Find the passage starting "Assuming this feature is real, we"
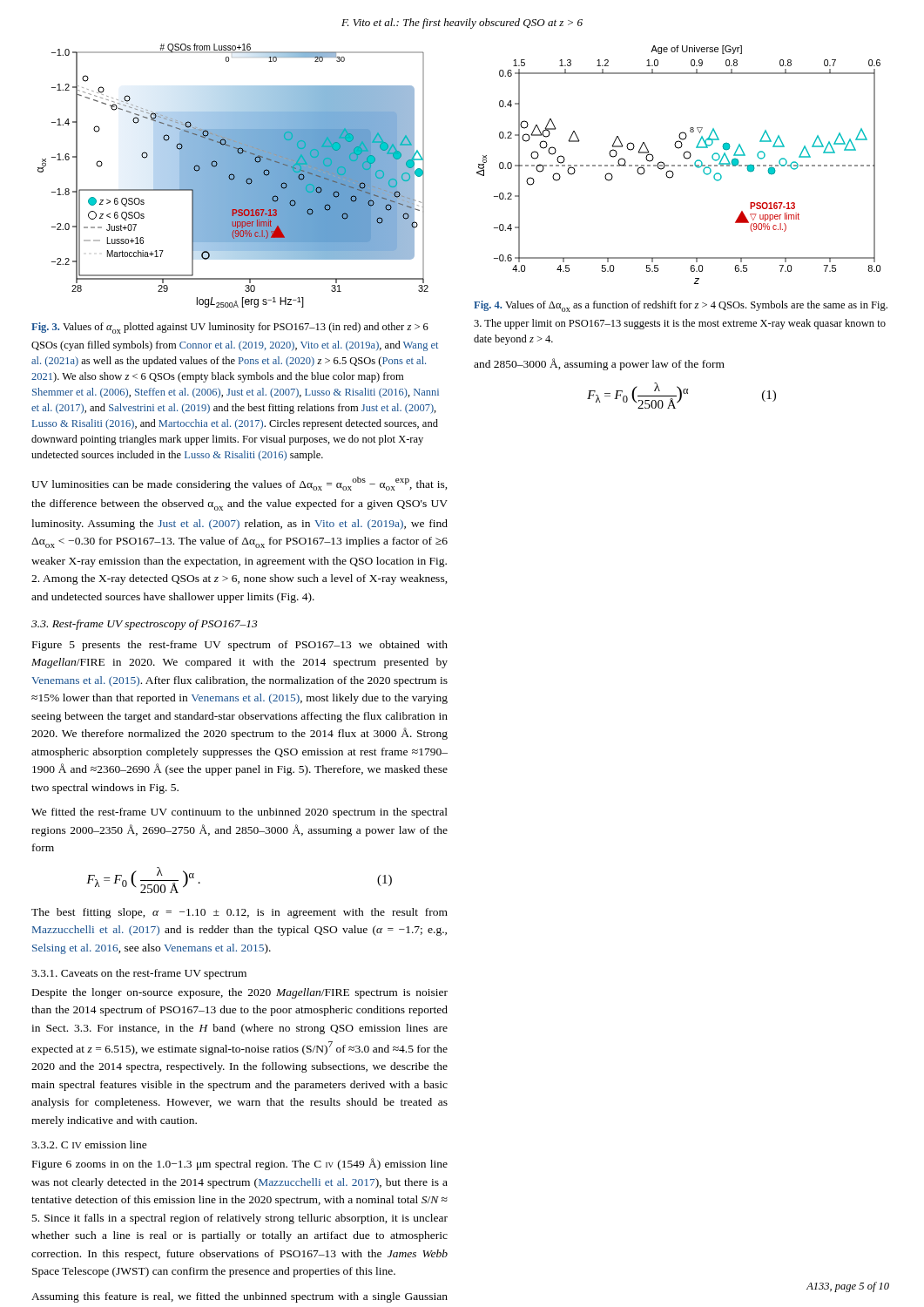Screen dimensions: 1307x924 point(239,1298)
